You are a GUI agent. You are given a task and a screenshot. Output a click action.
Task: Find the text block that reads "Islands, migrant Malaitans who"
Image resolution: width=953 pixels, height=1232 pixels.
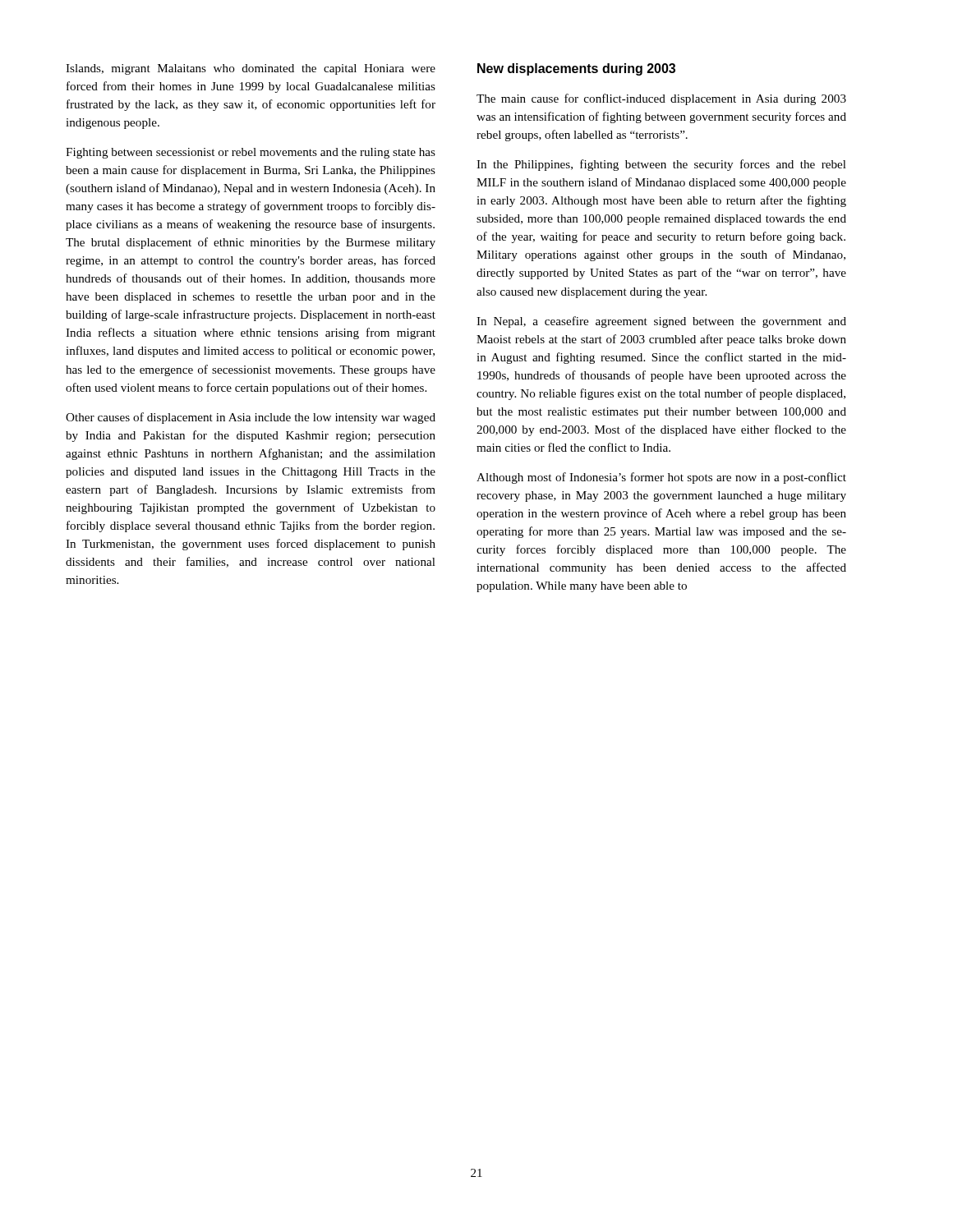coord(251,324)
